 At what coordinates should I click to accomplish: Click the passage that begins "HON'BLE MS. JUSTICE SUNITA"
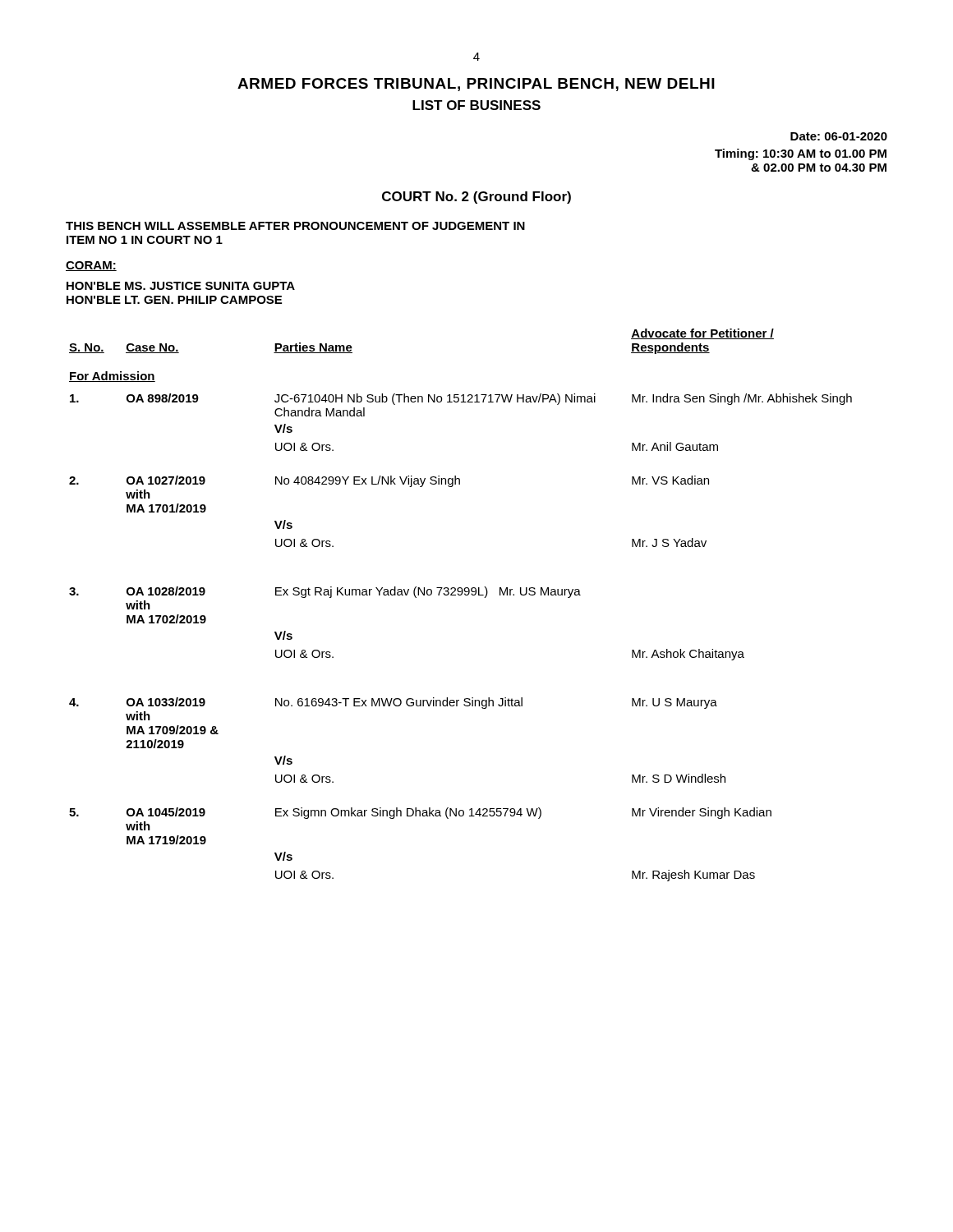click(x=180, y=292)
